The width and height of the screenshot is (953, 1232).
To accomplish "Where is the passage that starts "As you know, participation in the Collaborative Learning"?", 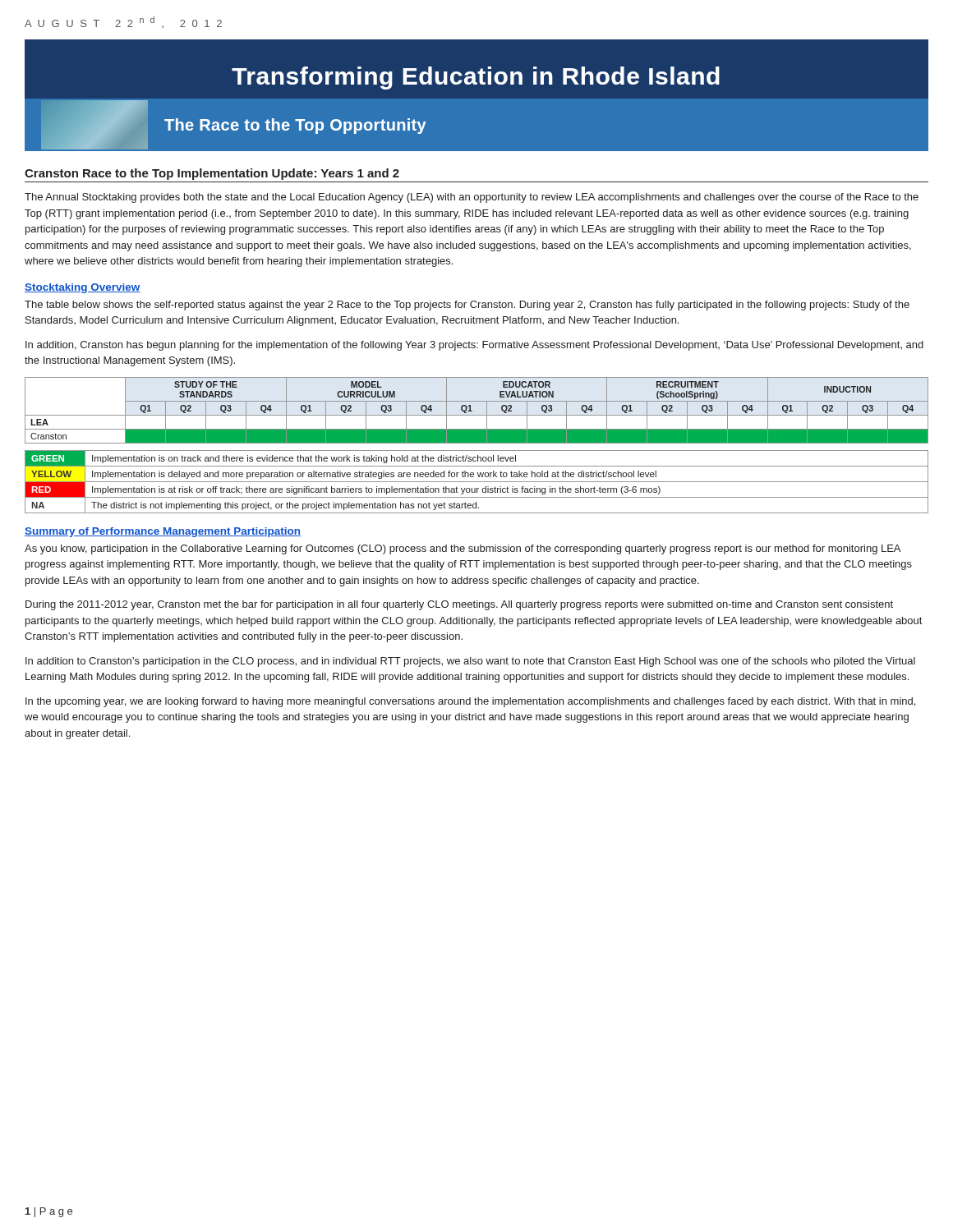I will pos(468,564).
